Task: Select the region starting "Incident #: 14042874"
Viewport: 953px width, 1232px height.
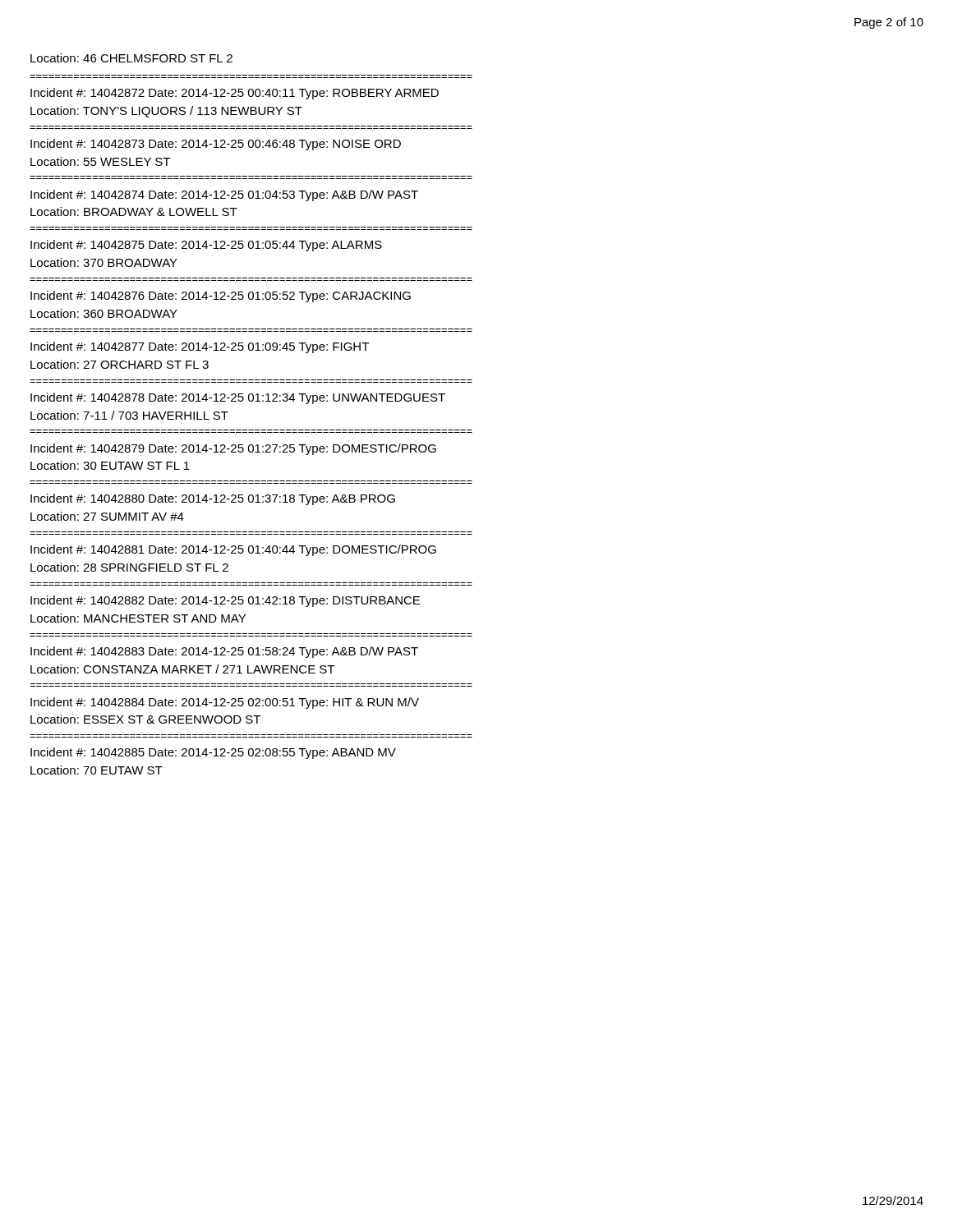Action: pos(224,203)
